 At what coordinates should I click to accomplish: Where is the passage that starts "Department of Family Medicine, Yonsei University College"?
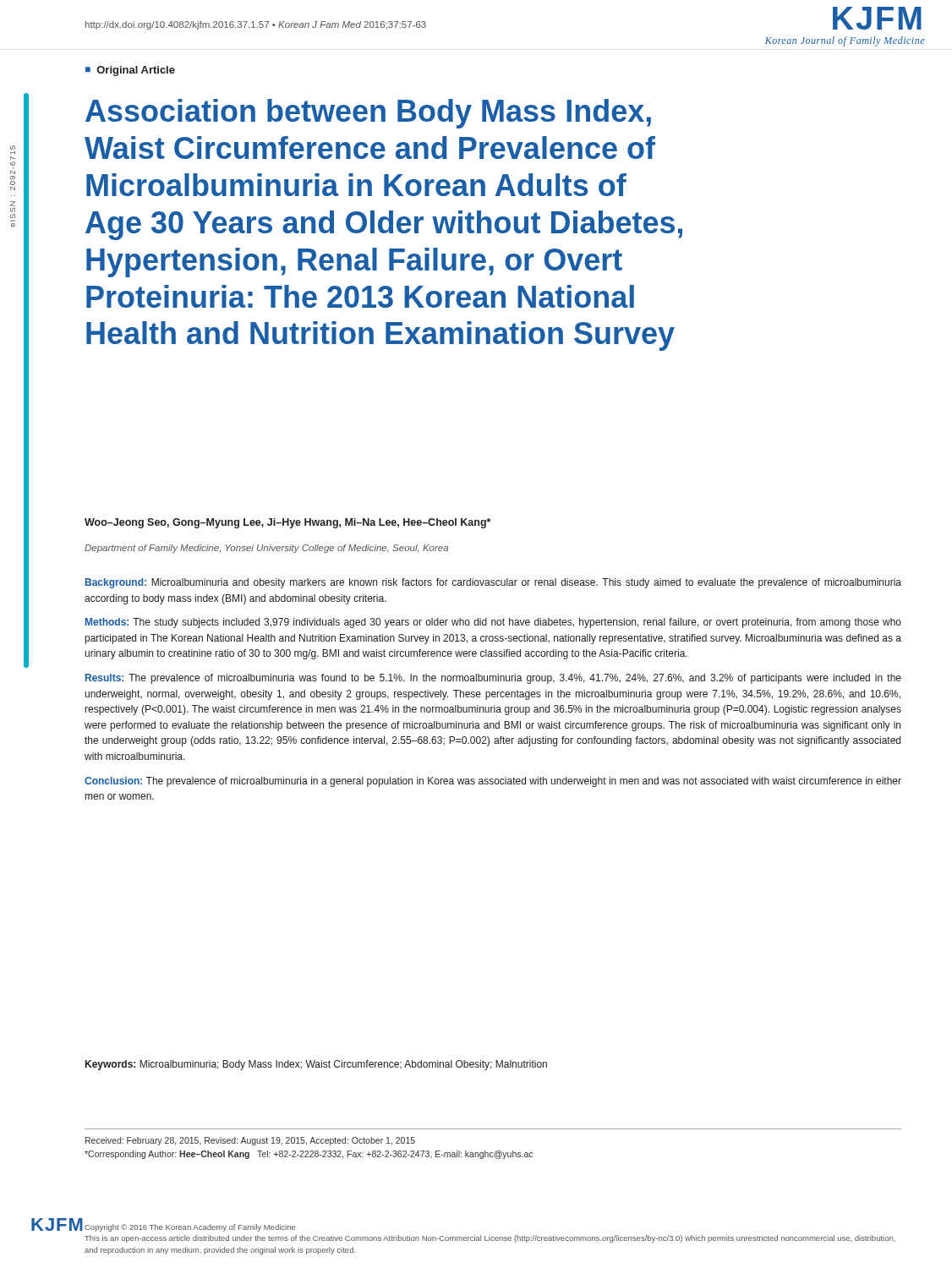(x=266, y=549)
